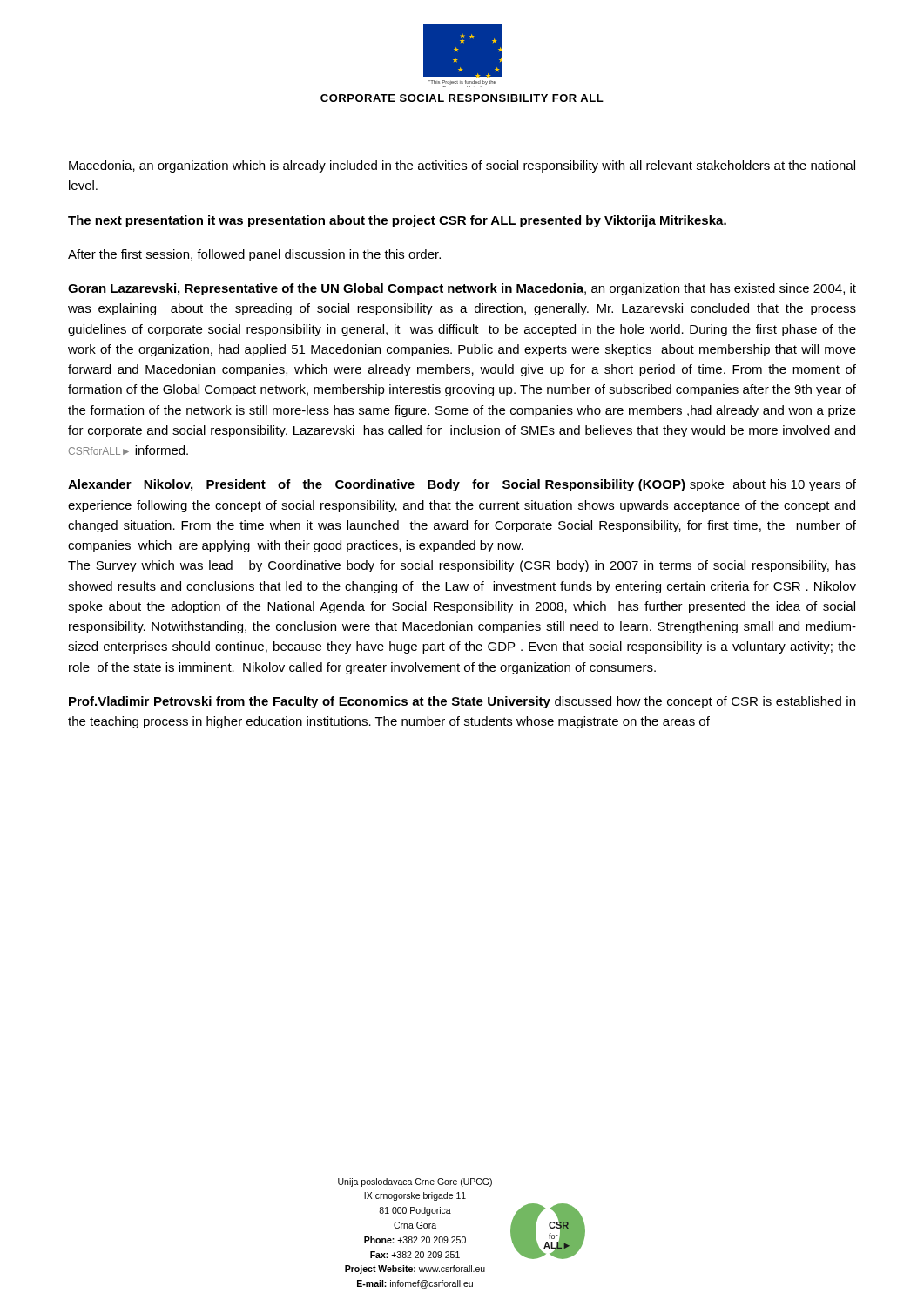924x1307 pixels.
Task: Point to the block starting "Macedonia, an organization"
Action: (462, 175)
